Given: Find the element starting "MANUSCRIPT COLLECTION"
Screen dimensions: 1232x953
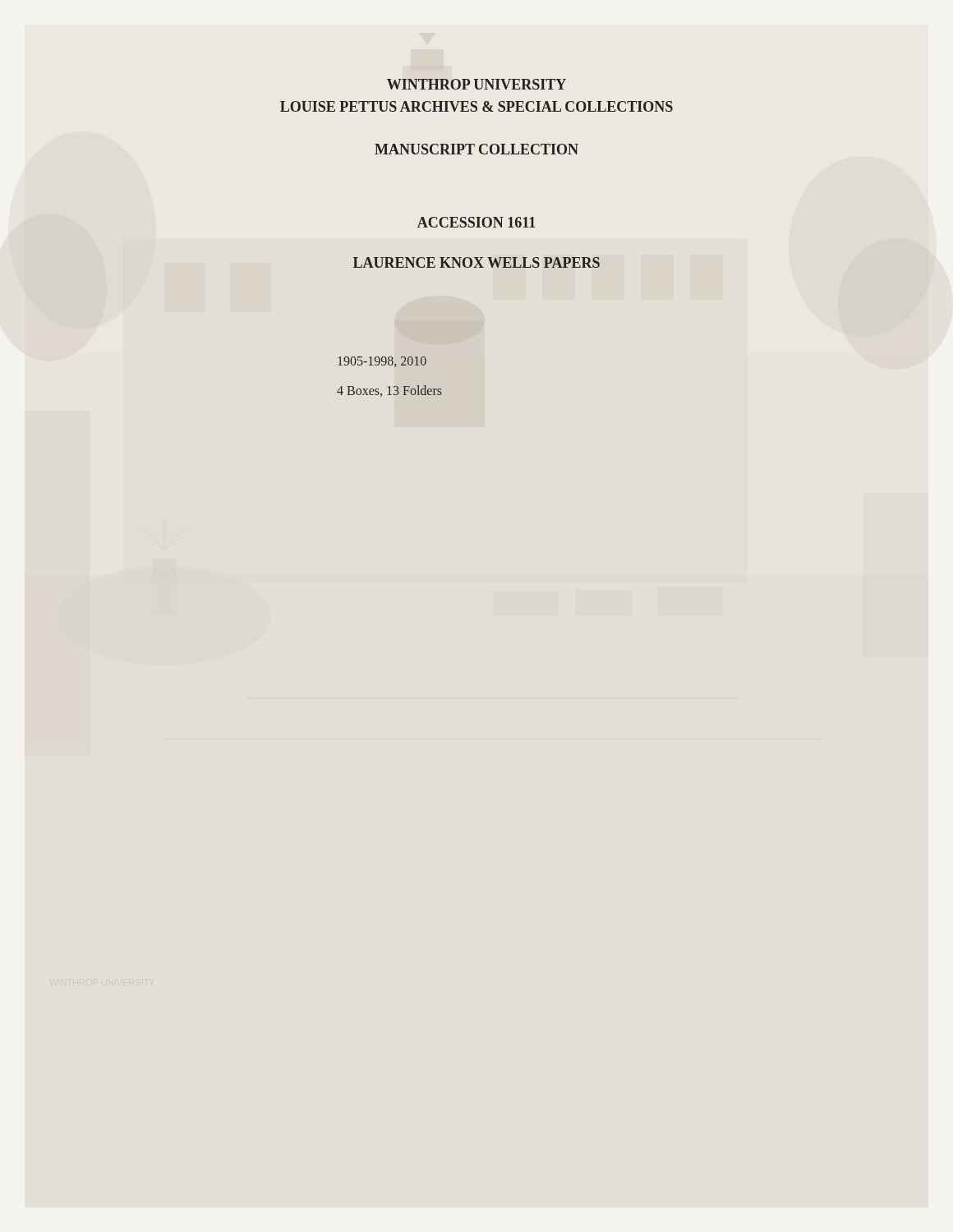Looking at the screenshot, I should (x=476, y=150).
